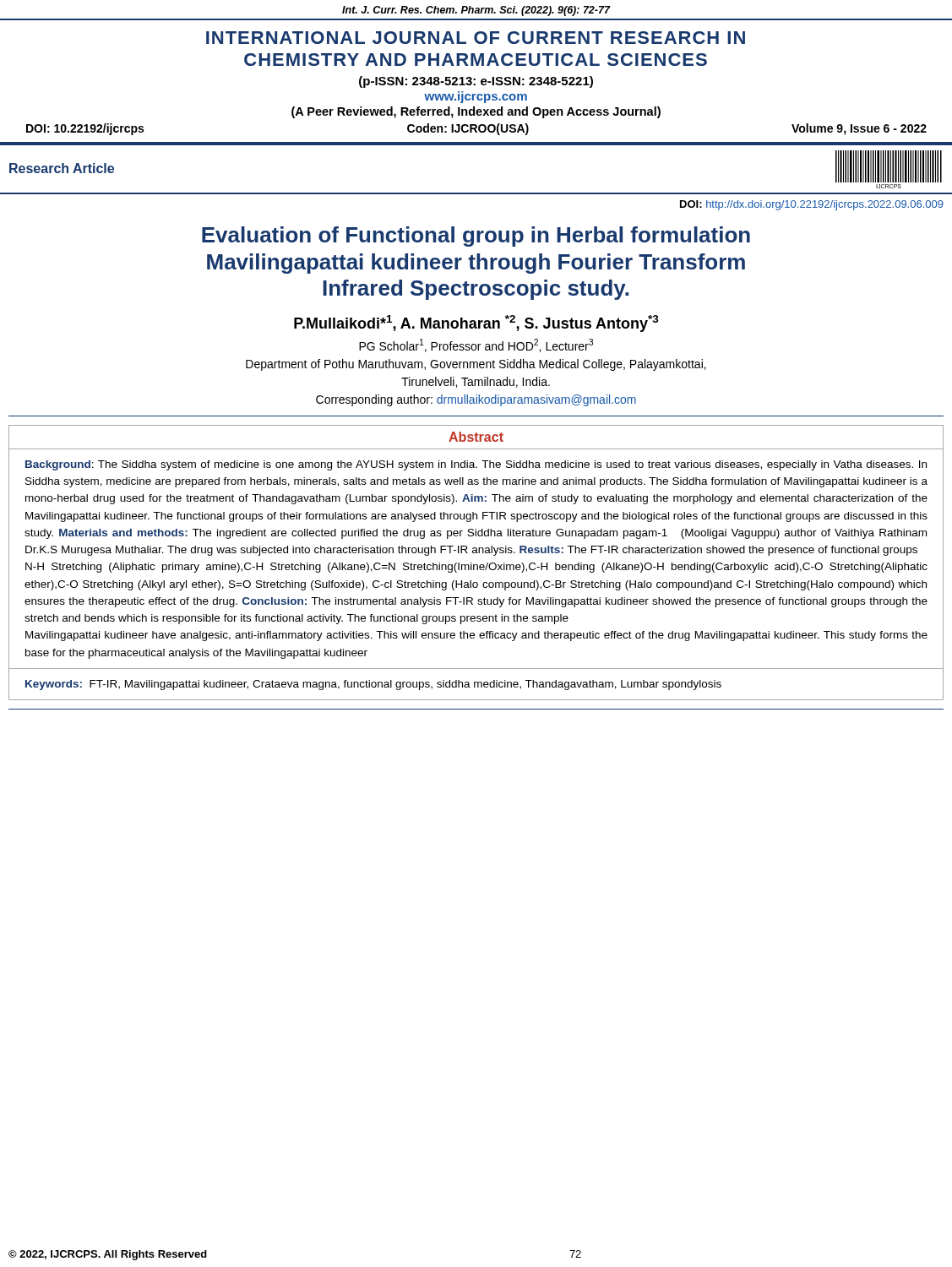Click on the text block starting "Research Article"
The width and height of the screenshot is (952, 1267).
[62, 169]
